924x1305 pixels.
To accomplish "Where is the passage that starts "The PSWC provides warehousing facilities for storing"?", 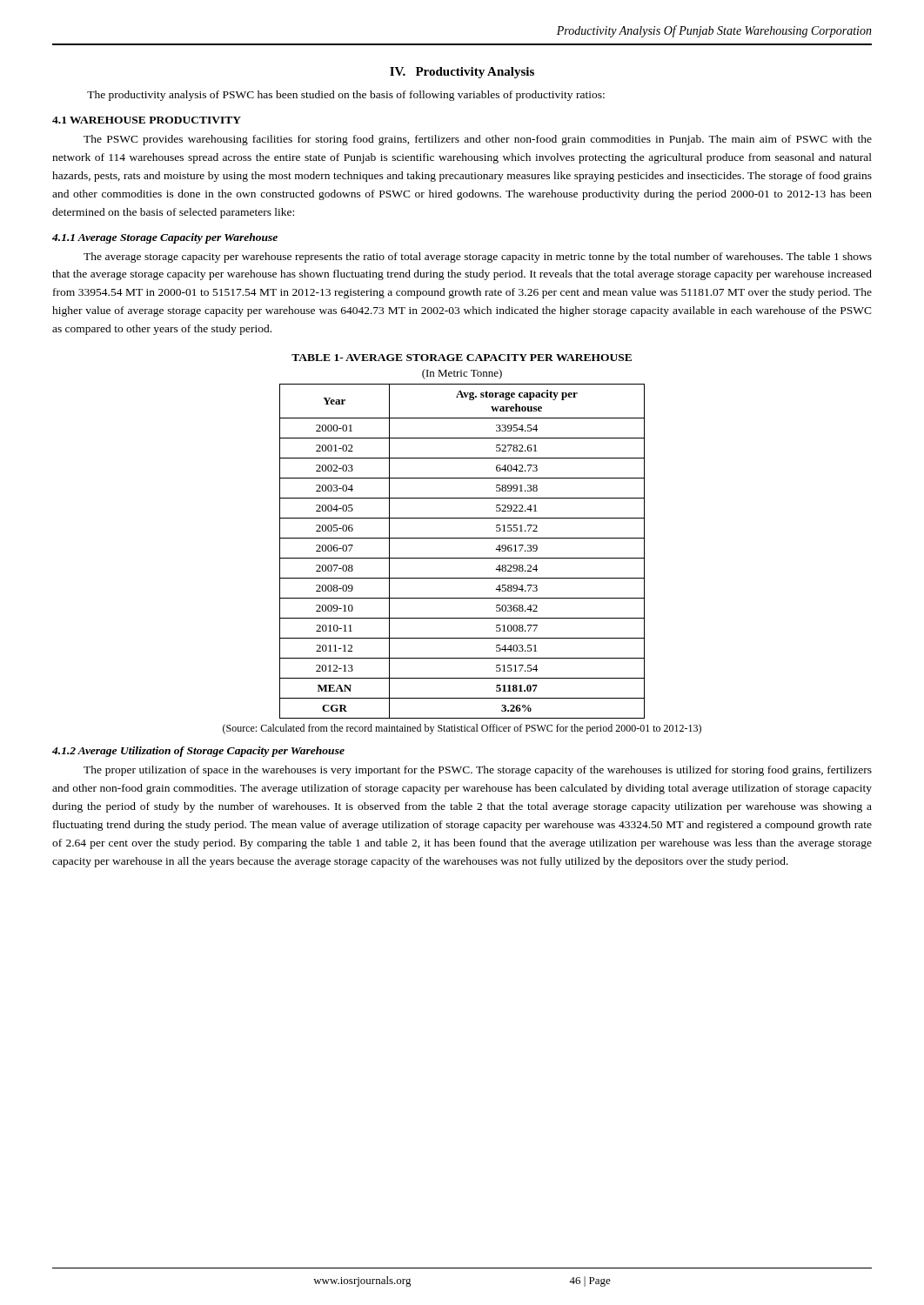I will 462,175.
